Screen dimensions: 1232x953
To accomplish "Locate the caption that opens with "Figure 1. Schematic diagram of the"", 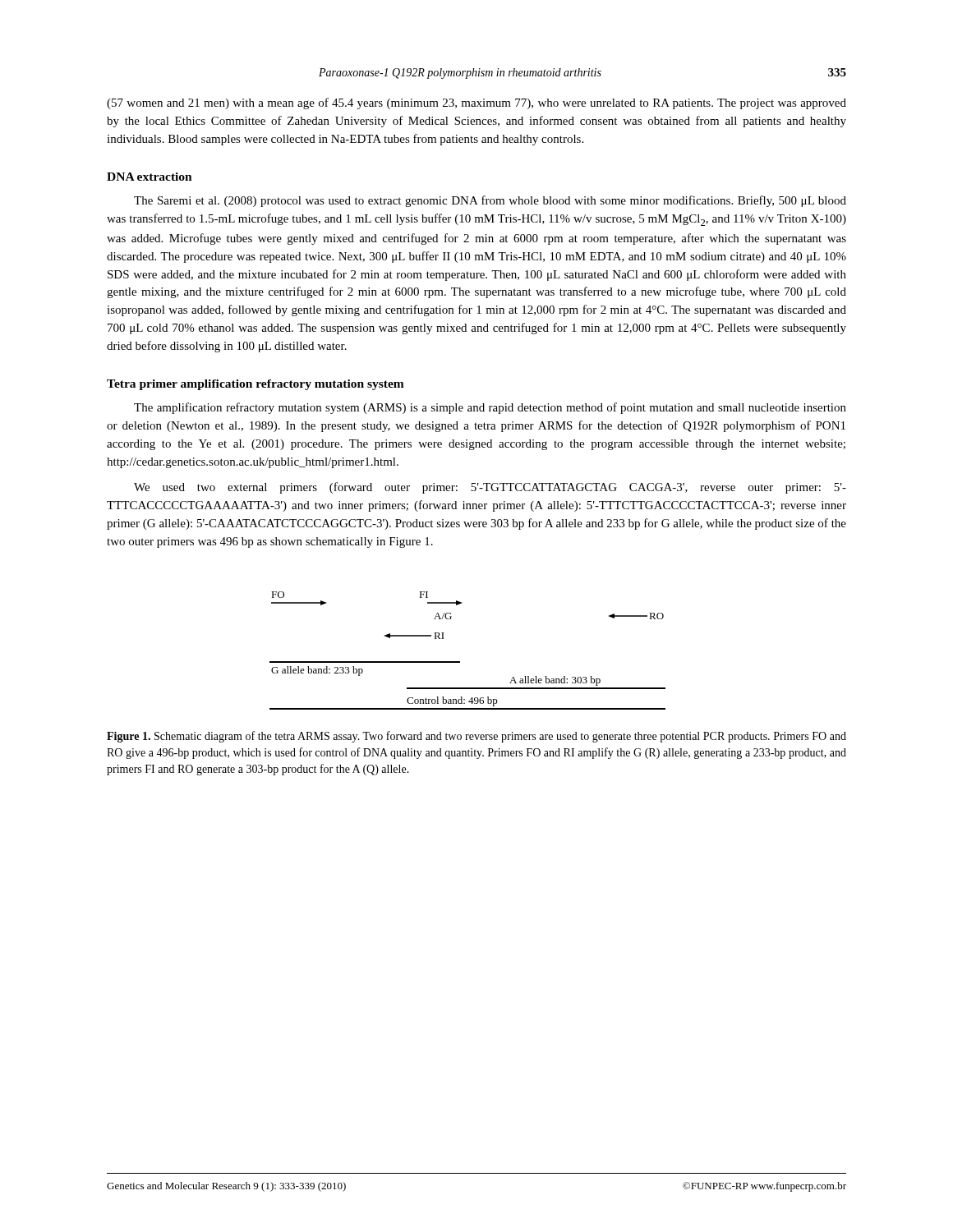I will coord(476,753).
